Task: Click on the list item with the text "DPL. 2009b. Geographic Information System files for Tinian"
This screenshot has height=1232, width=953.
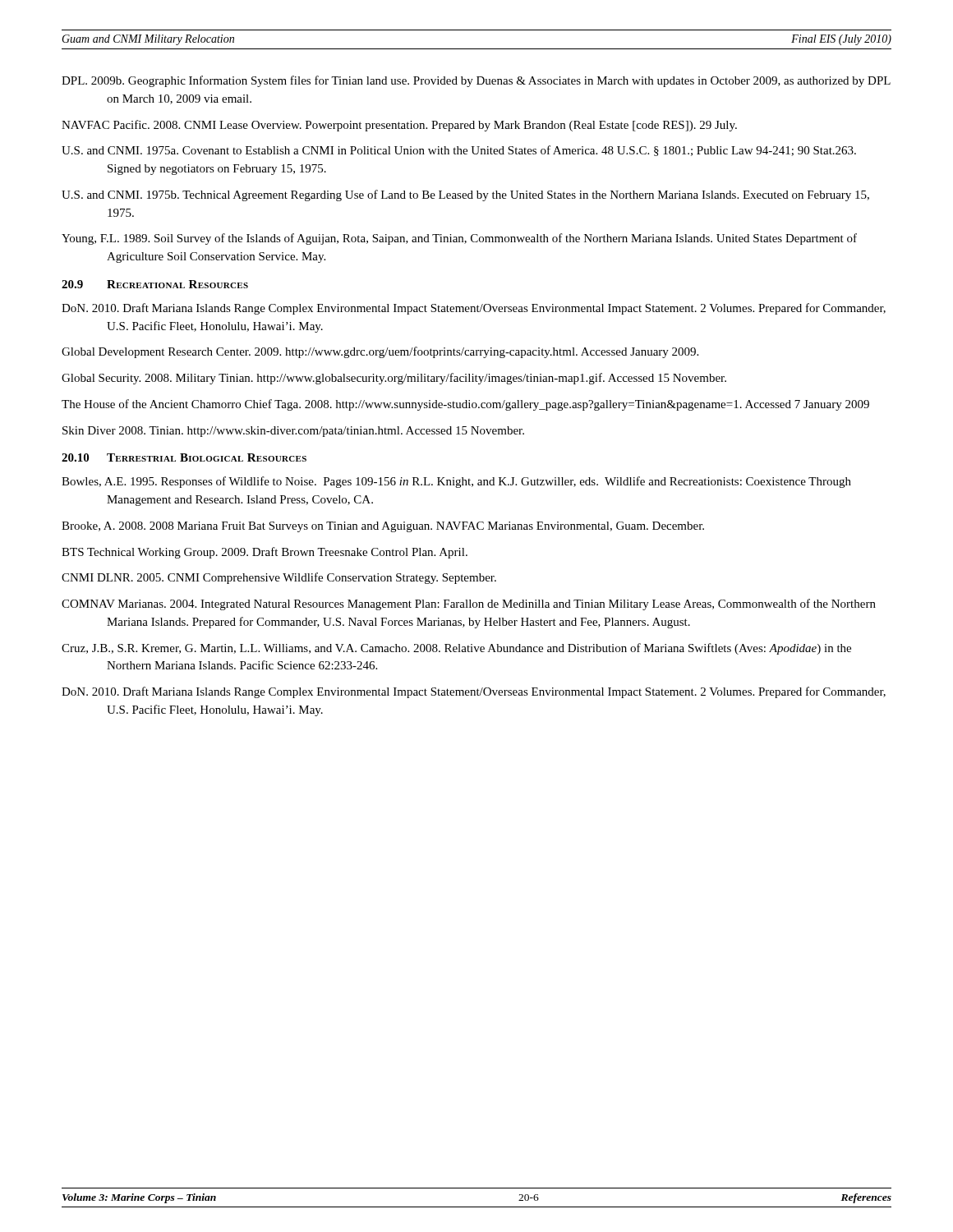Action: (x=476, y=89)
